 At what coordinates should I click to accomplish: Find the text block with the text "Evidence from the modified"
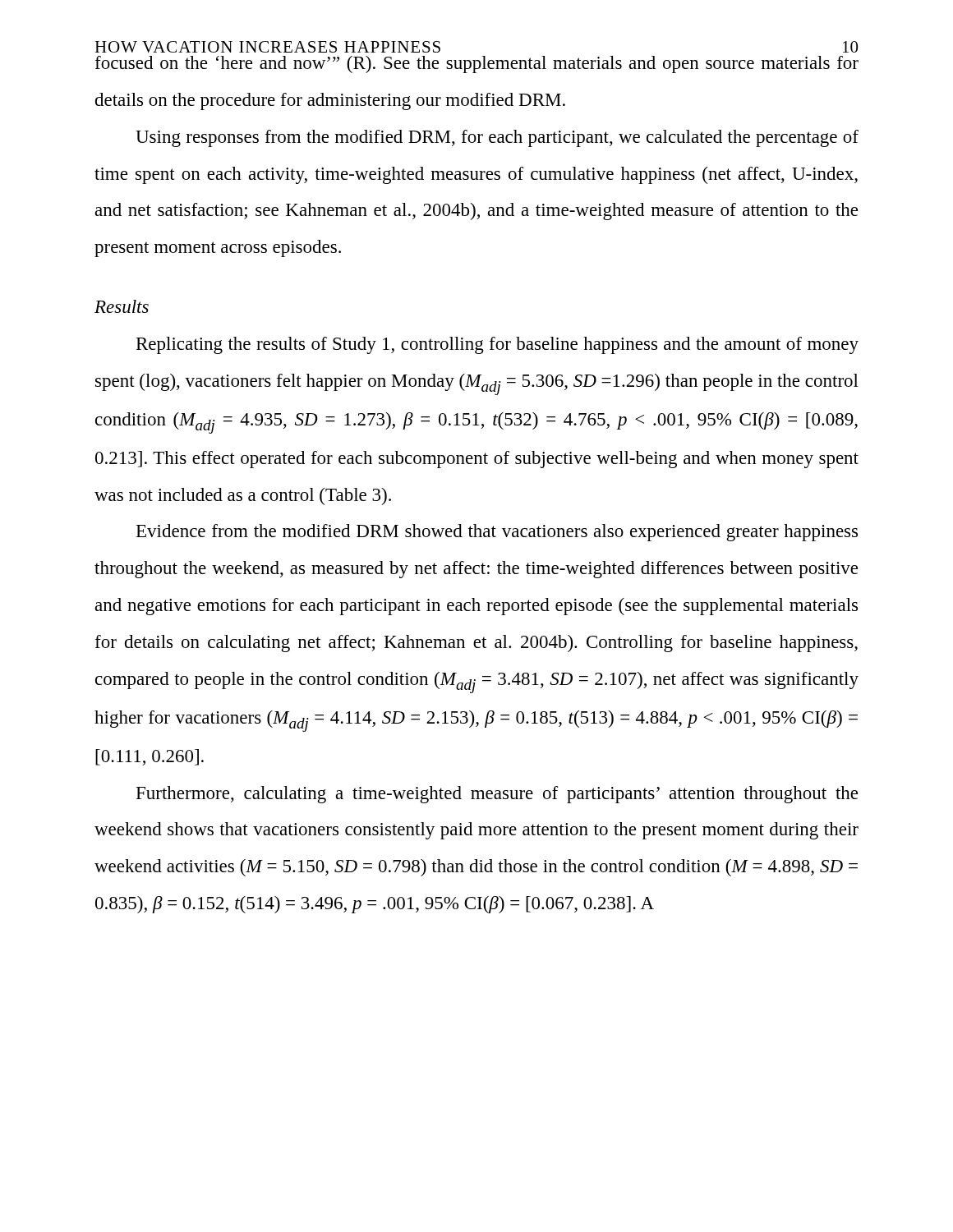476,644
